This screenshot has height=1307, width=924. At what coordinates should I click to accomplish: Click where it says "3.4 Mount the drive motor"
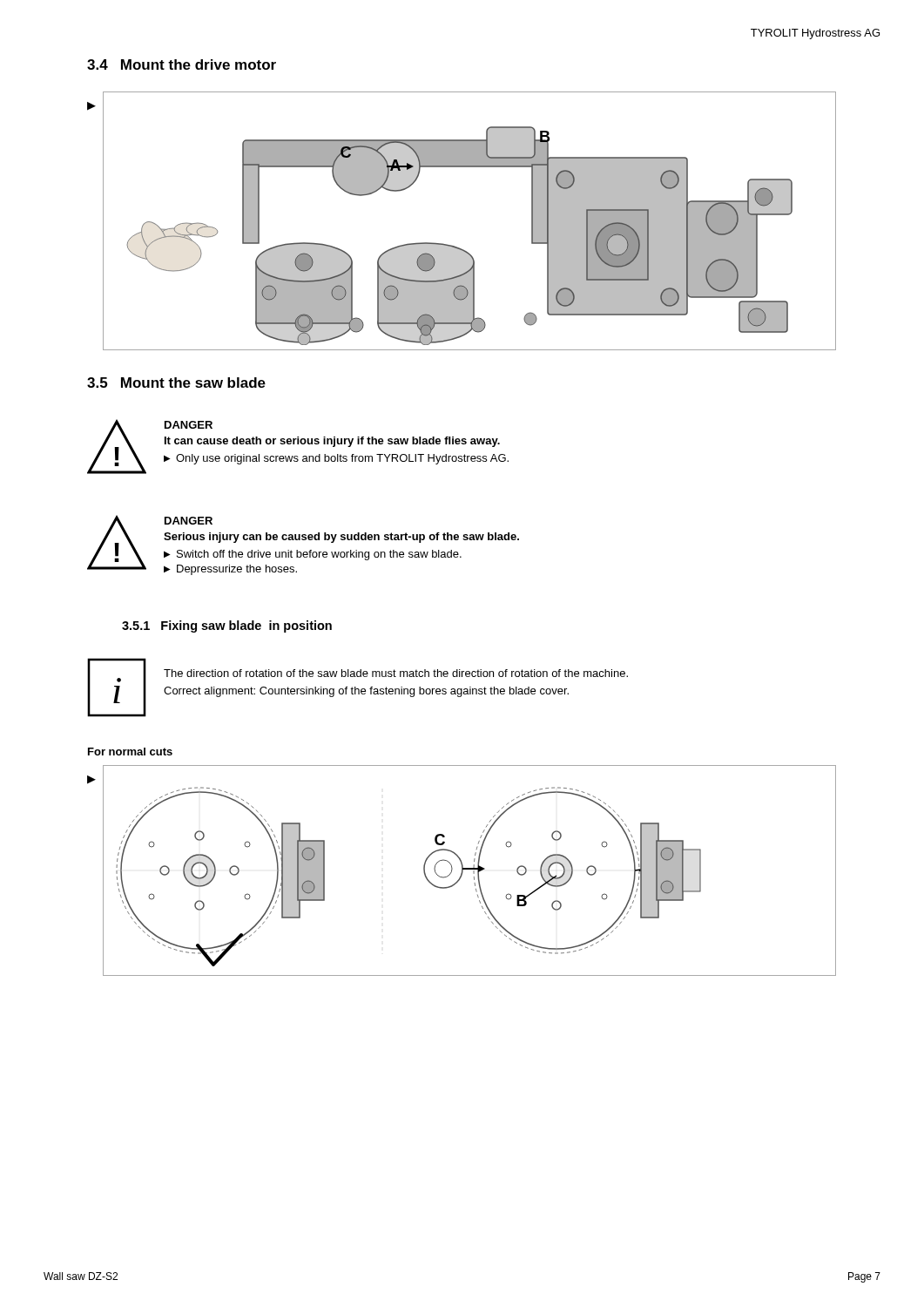click(182, 65)
